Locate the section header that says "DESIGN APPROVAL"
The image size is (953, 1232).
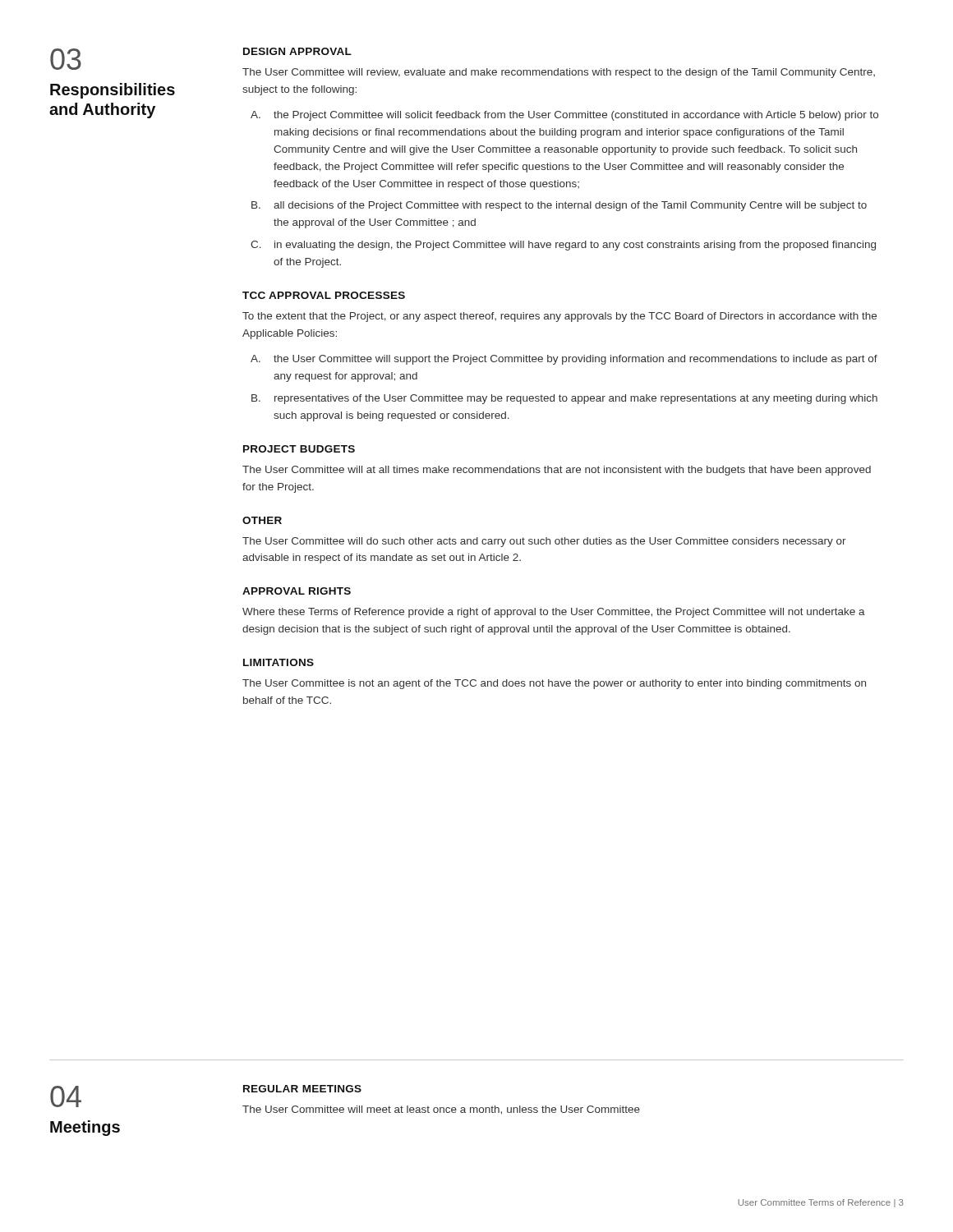pyautogui.click(x=297, y=51)
